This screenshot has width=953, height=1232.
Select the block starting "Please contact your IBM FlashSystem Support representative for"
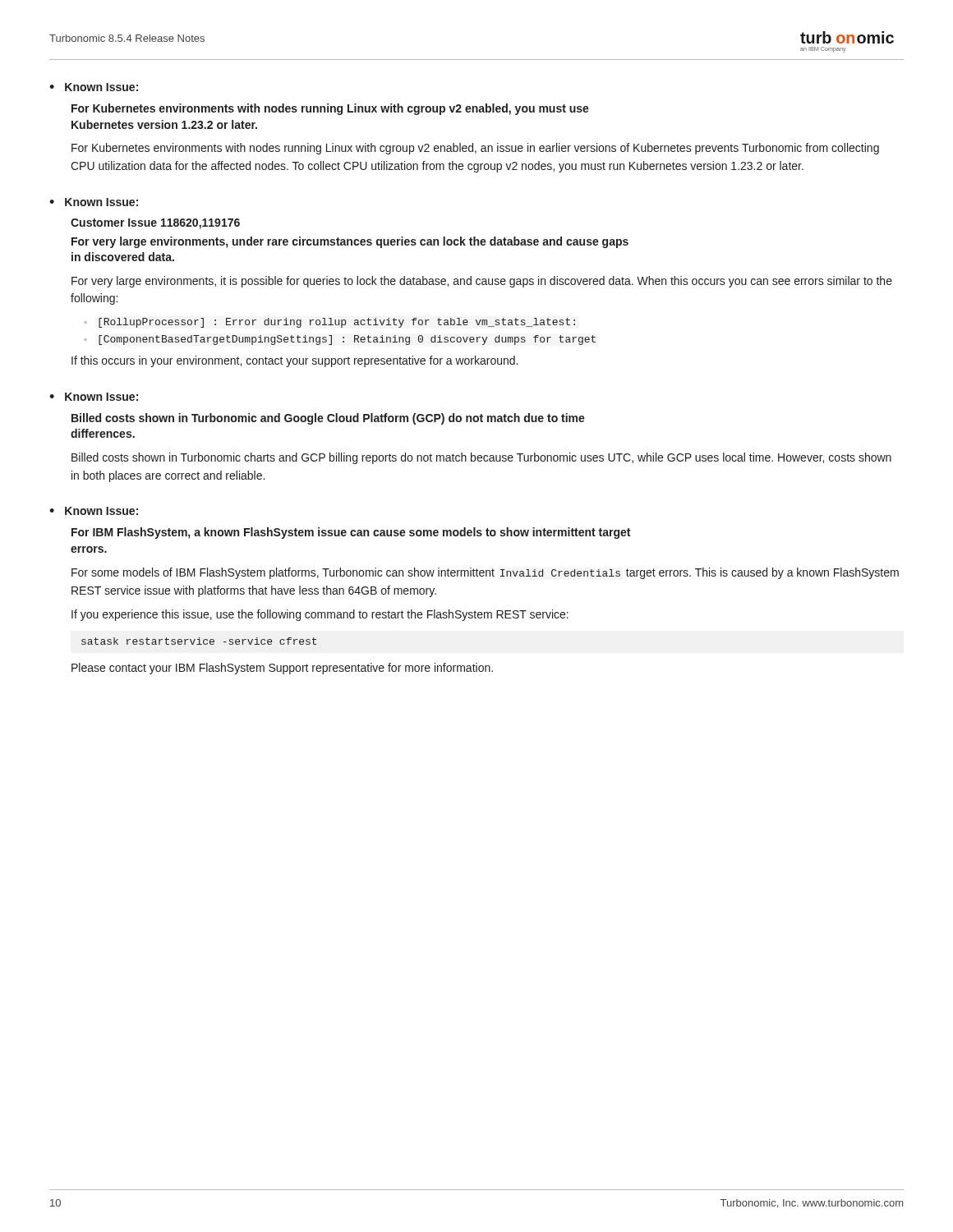282,668
